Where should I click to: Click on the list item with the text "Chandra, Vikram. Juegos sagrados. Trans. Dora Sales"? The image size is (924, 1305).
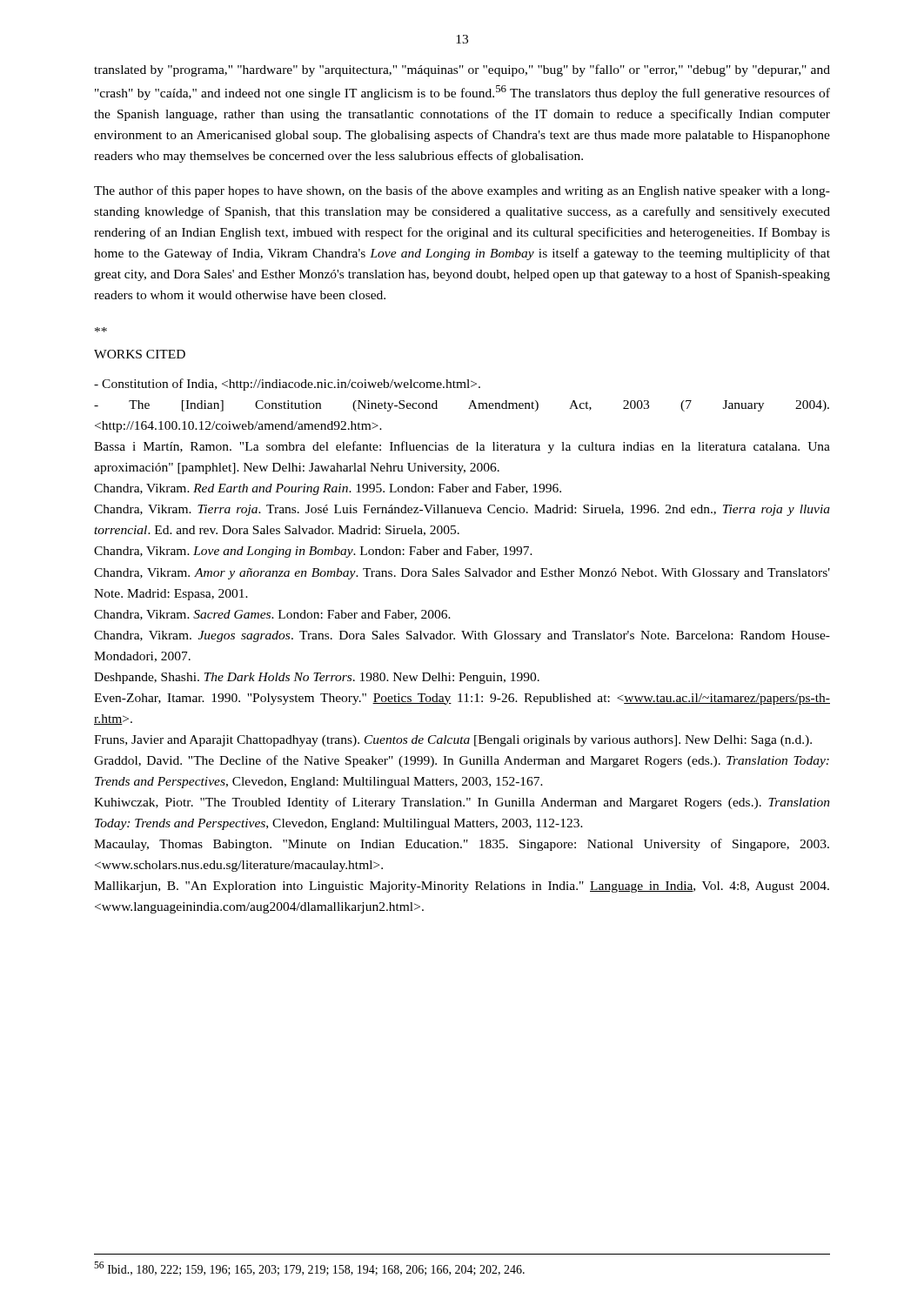pyautogui.click(x=462, y=645)
